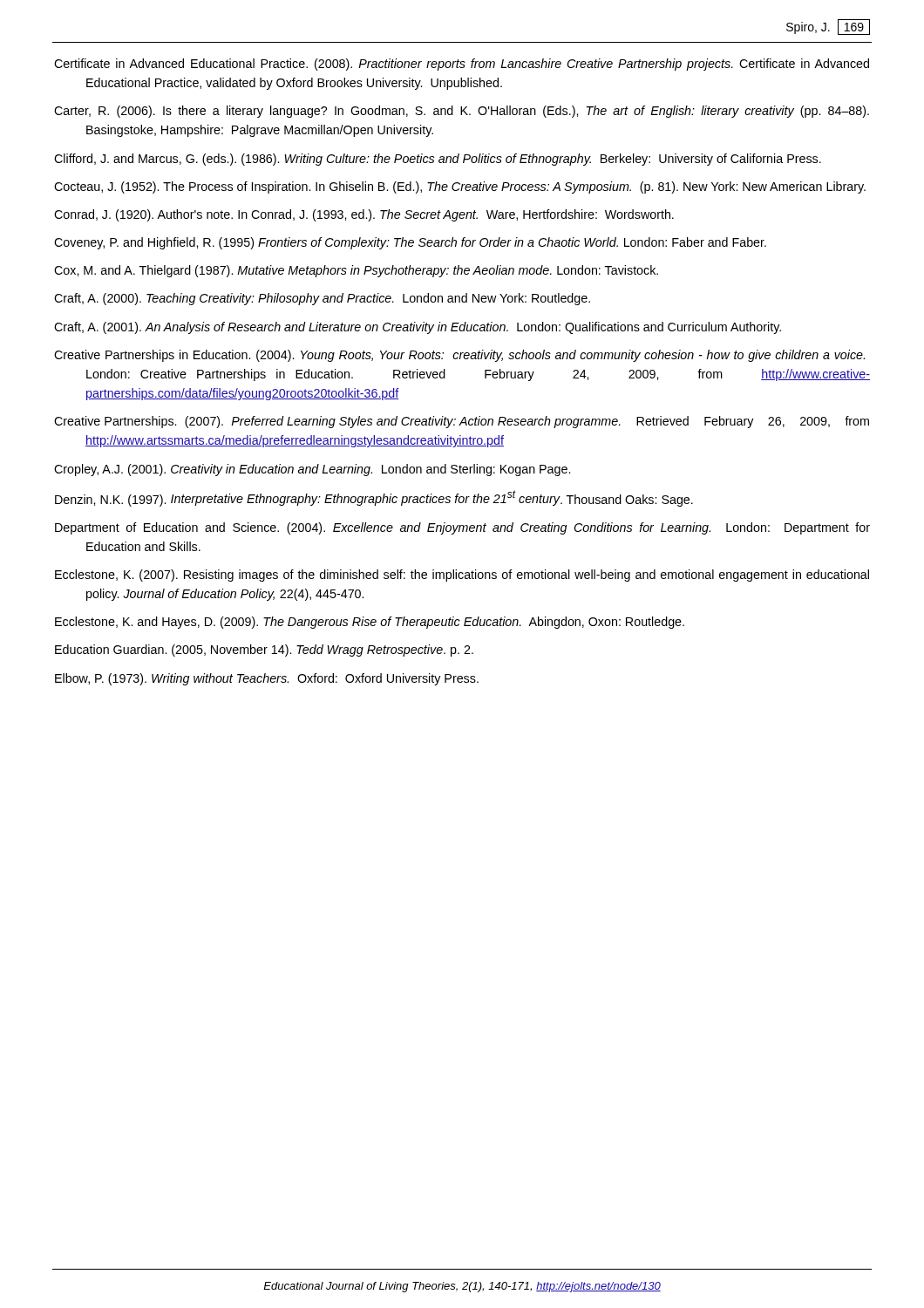This screenshot has width=924, height=1308.
Task: Find the list item that says "Denzin, N.K. (1997). Interpretative Ethnography: Ethnographic practices"
Action: [x=374, y=497]
